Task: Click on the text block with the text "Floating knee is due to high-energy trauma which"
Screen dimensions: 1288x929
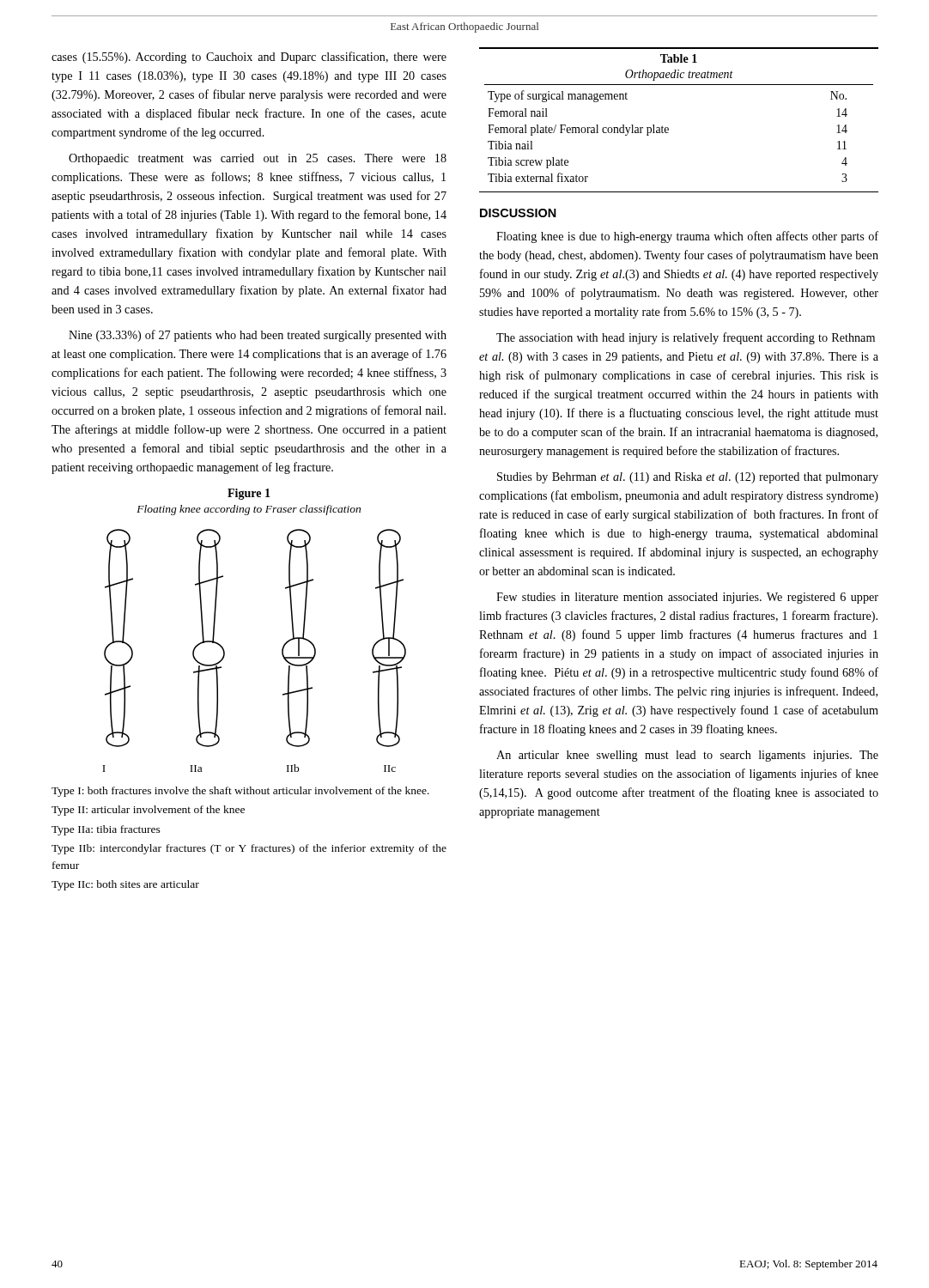Action: click(x=679, y=274)
